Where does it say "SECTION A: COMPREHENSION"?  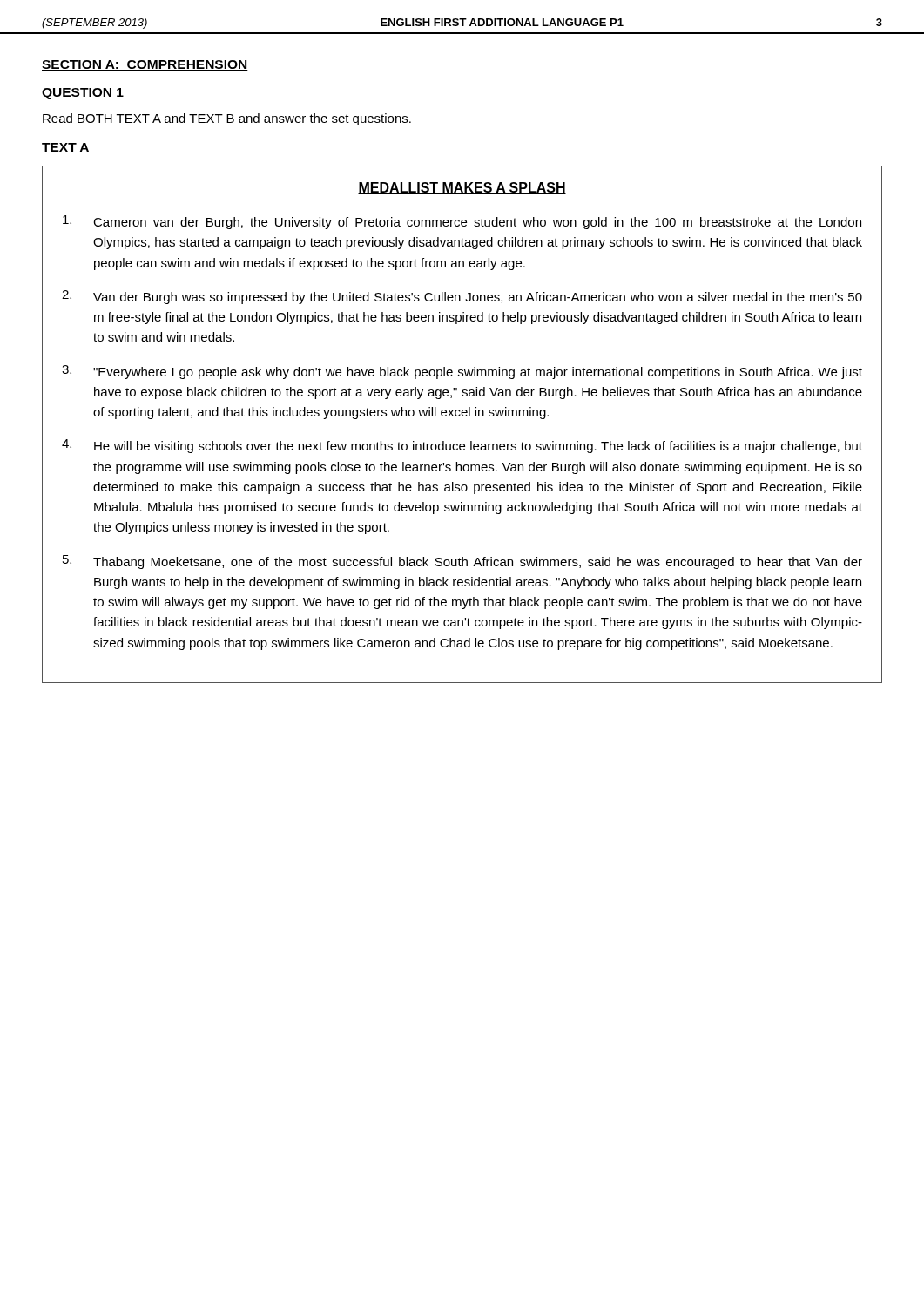pyautogui.click(x=145, y=64)
